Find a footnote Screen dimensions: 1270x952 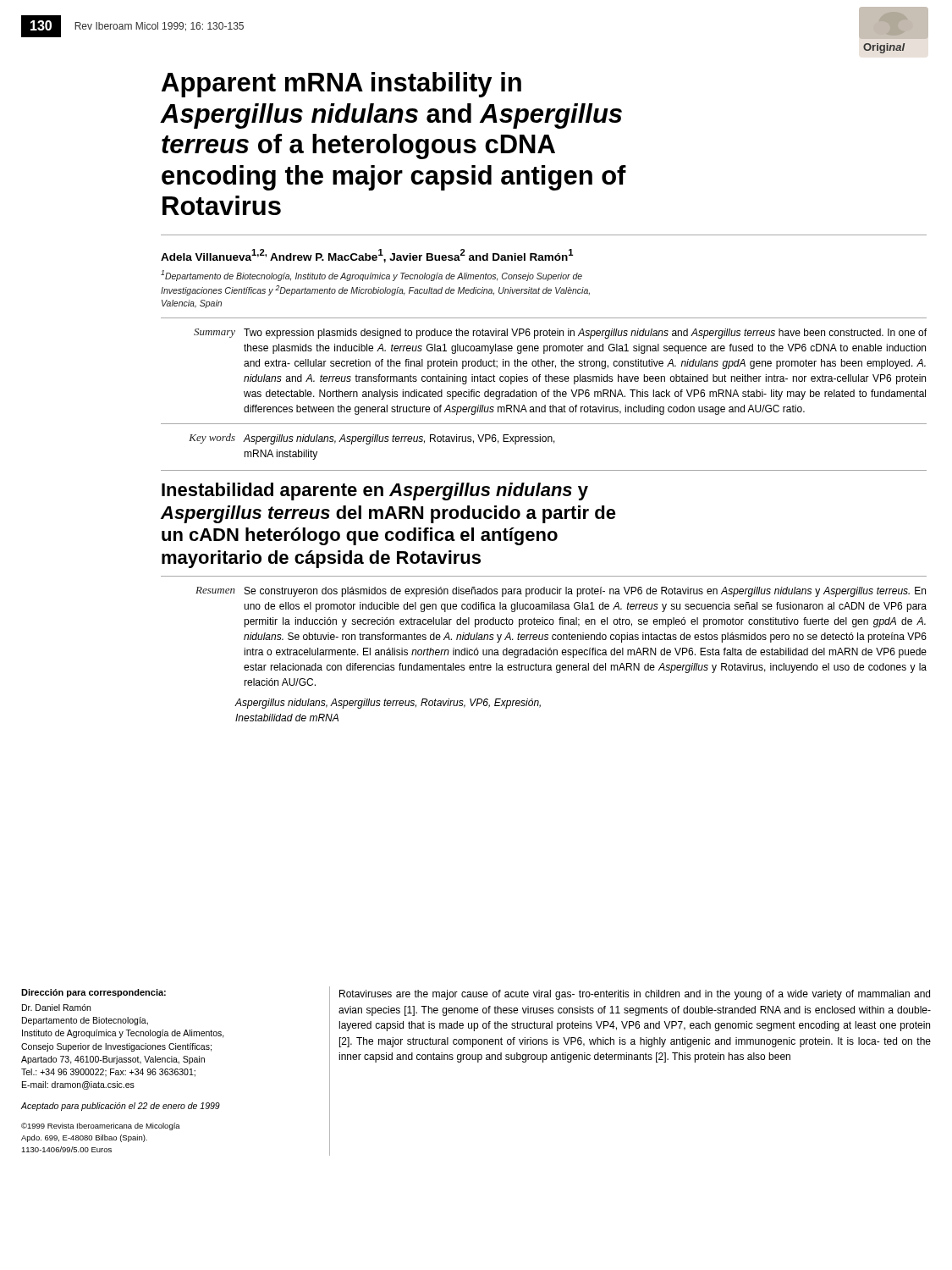click(101, 1137)
